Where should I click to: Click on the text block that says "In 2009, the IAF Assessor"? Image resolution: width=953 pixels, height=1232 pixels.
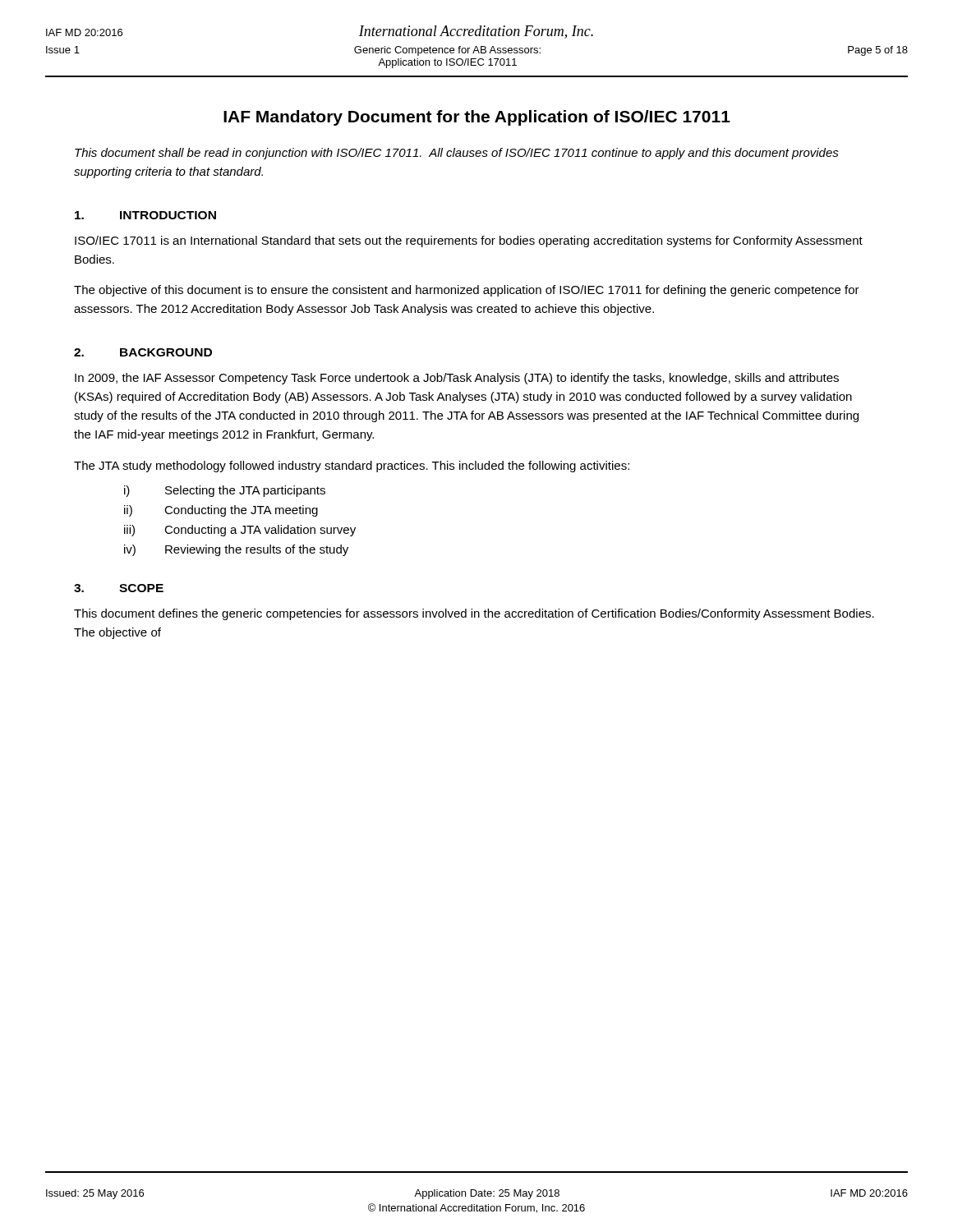tap(467, 406)
